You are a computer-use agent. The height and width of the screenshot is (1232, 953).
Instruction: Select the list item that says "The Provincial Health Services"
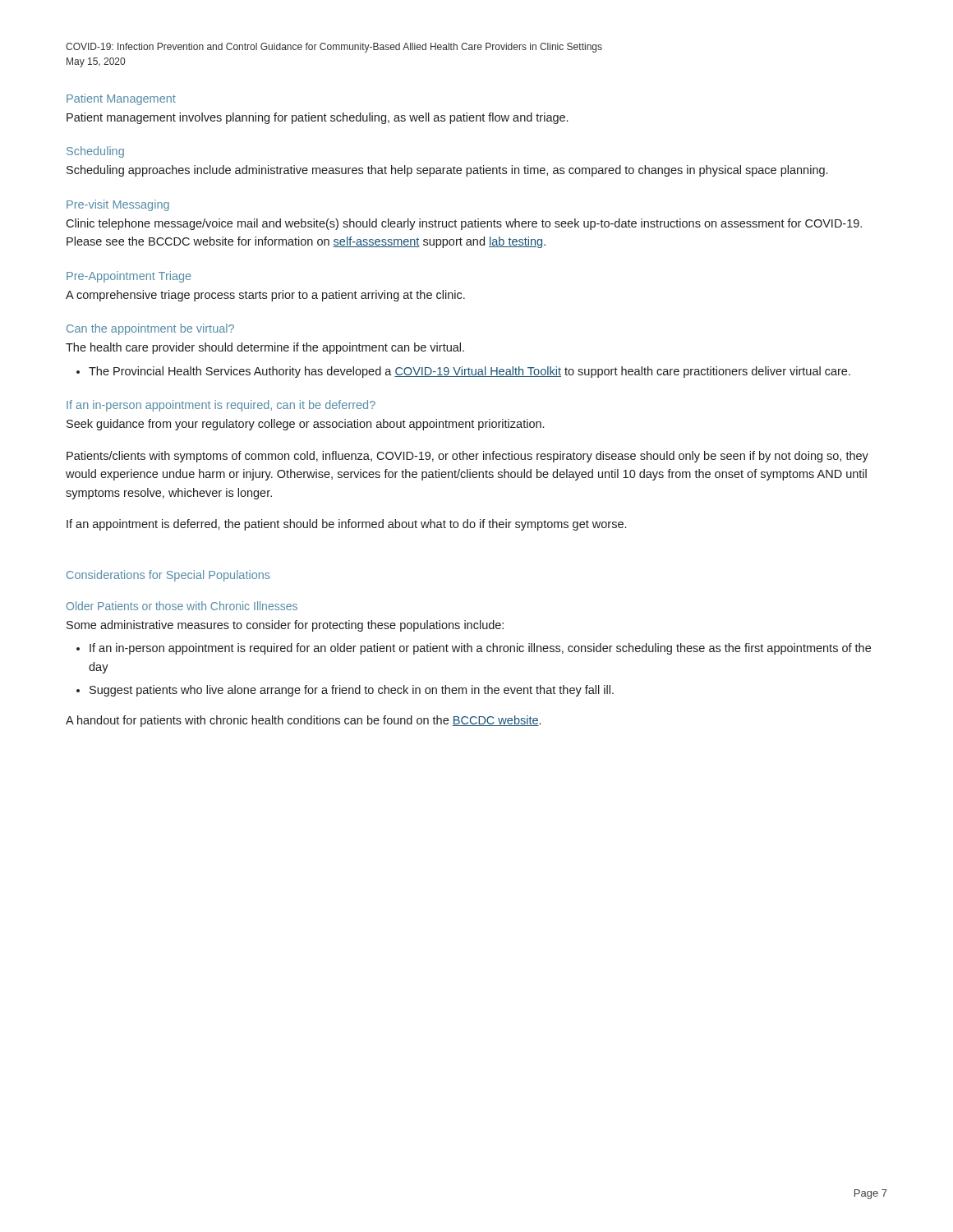pyautogui.click(x=470, y=371)
